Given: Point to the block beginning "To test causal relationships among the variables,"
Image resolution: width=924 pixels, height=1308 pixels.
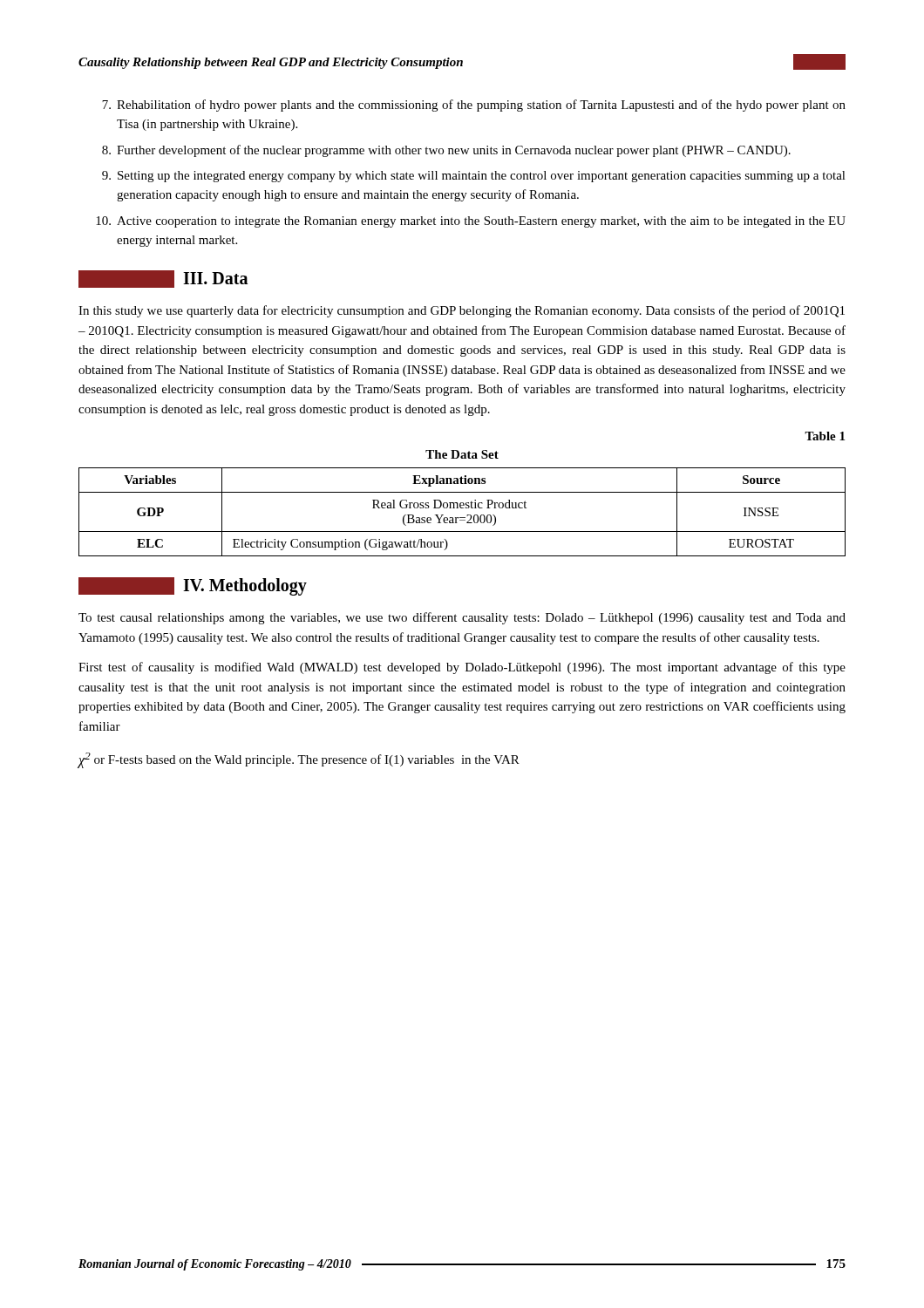Looking at the screenshot, I should [x=462, y=627].
